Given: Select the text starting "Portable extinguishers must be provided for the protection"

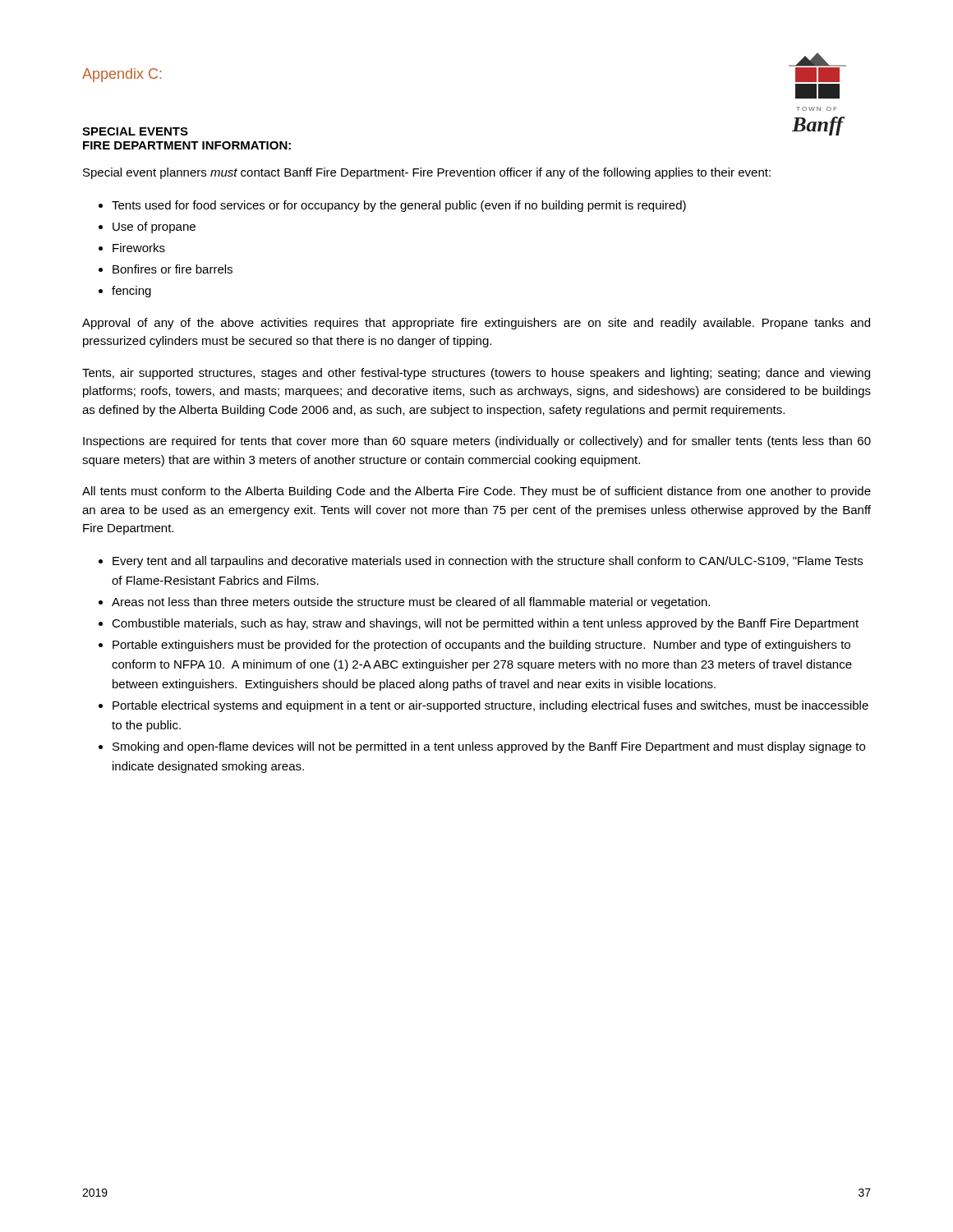Looking at the screenshot, I should (482, 664).
